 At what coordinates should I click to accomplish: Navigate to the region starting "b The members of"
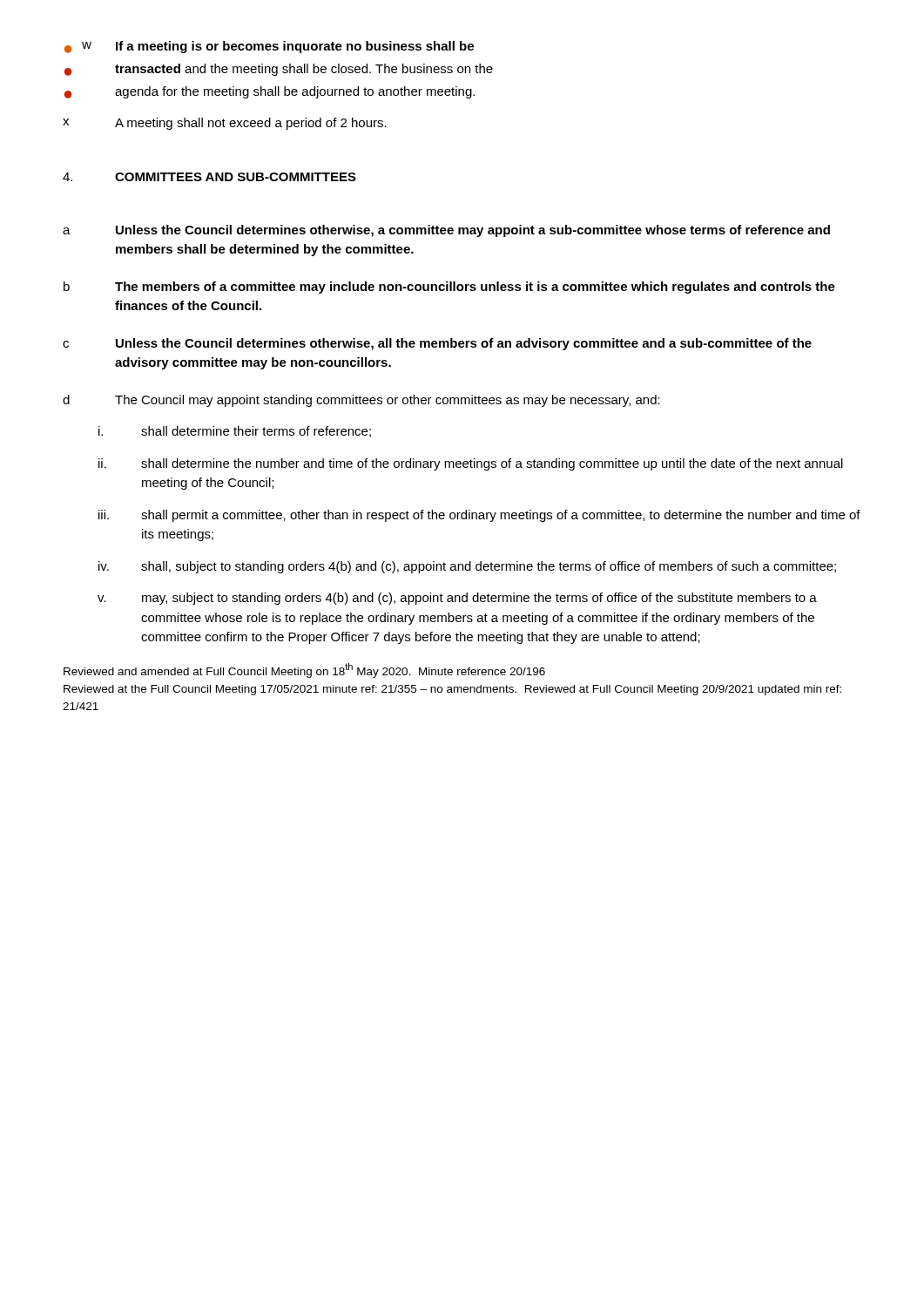pos(462,296)
